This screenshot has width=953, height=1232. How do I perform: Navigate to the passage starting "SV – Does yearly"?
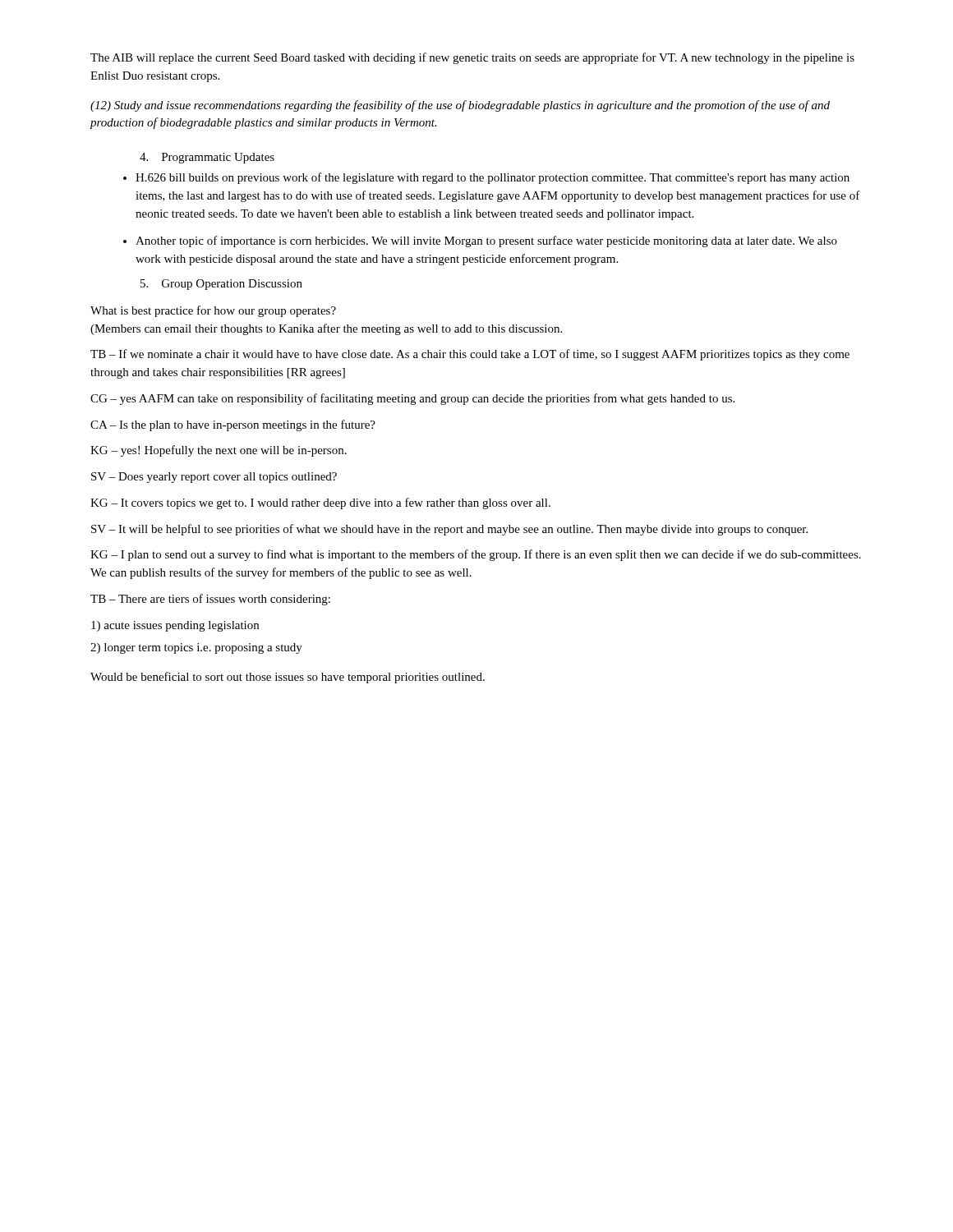(214, 476)
